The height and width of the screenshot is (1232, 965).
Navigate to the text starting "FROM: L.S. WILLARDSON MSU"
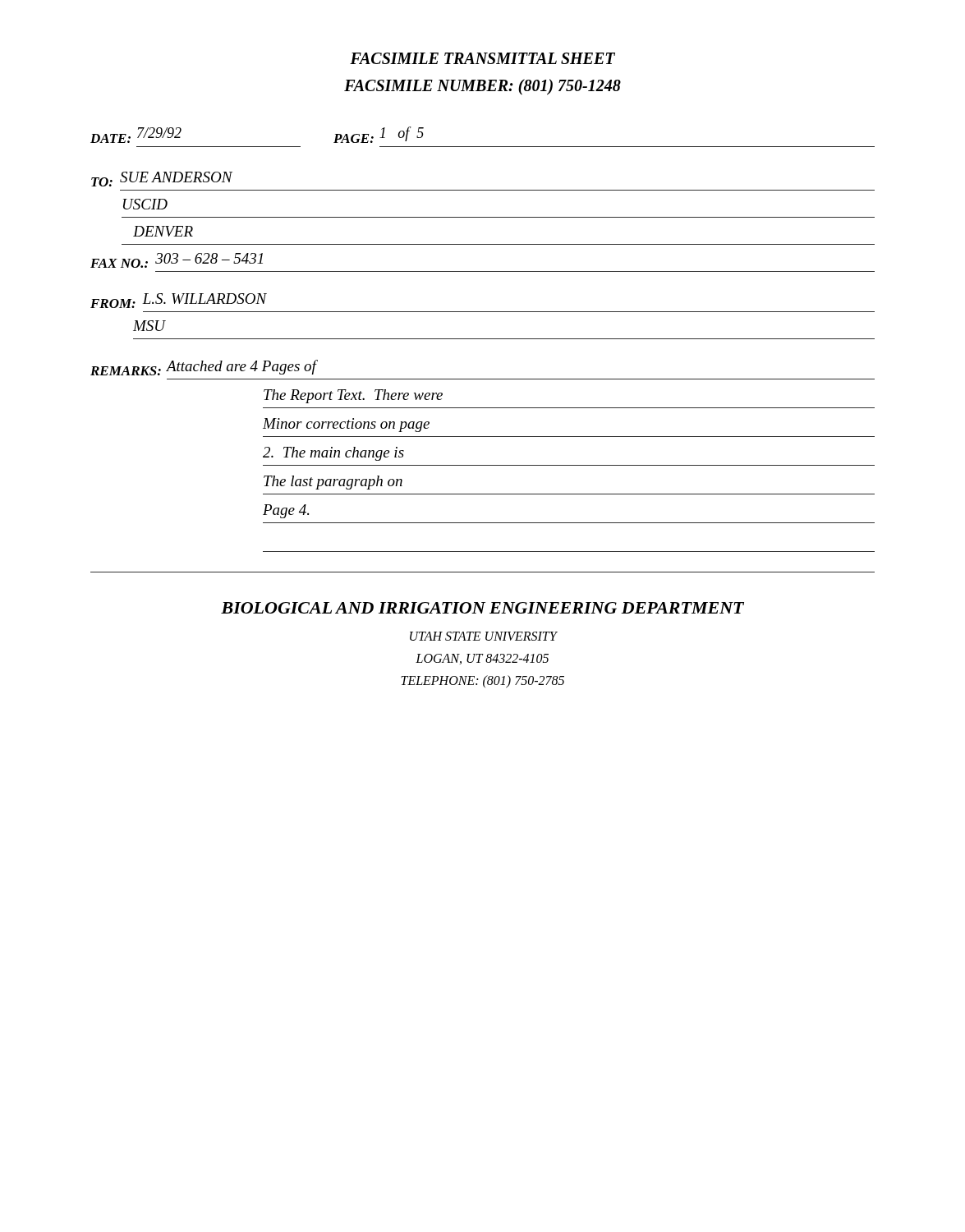482,315
